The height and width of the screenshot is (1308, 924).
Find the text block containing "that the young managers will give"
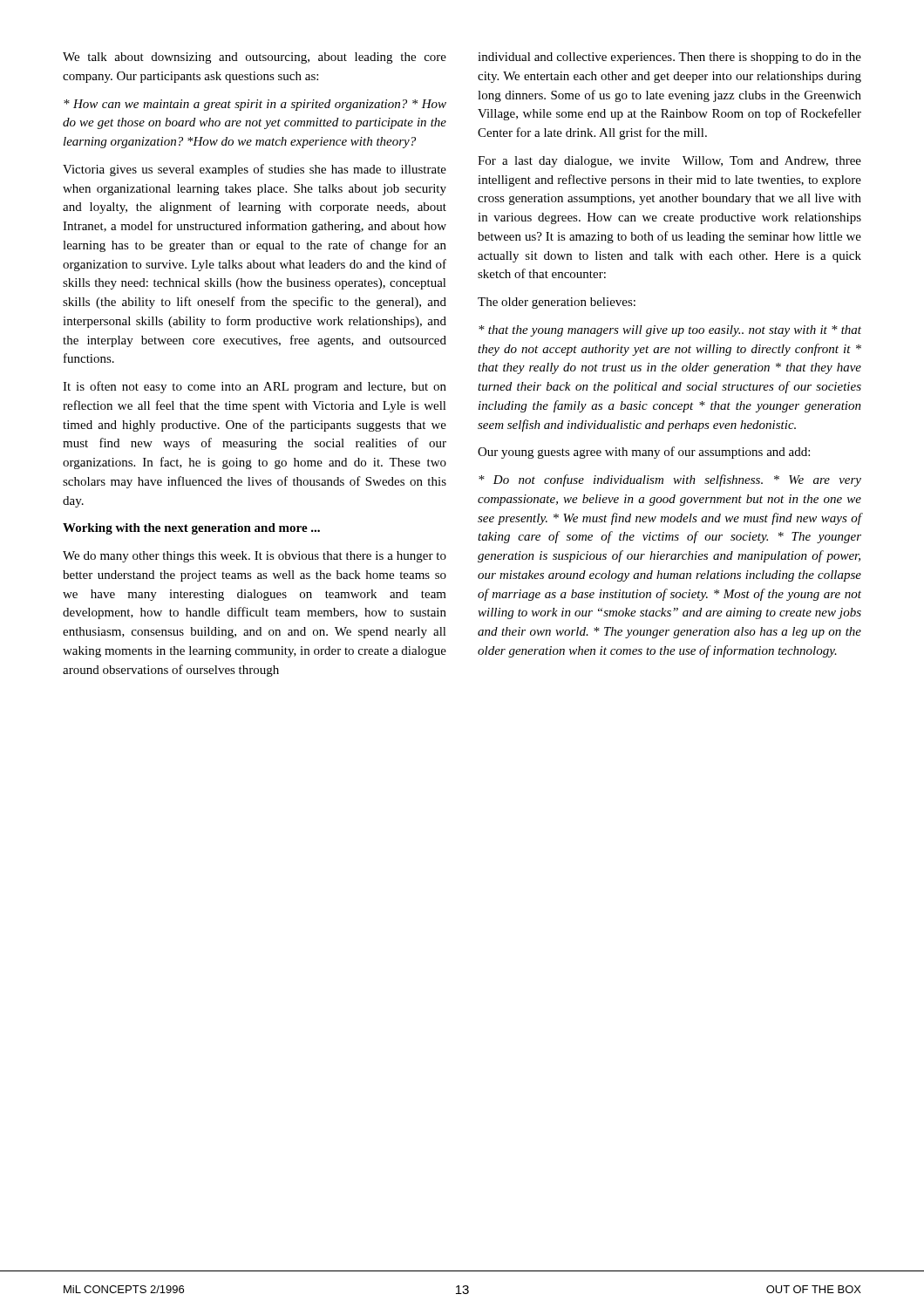point(669,378)
